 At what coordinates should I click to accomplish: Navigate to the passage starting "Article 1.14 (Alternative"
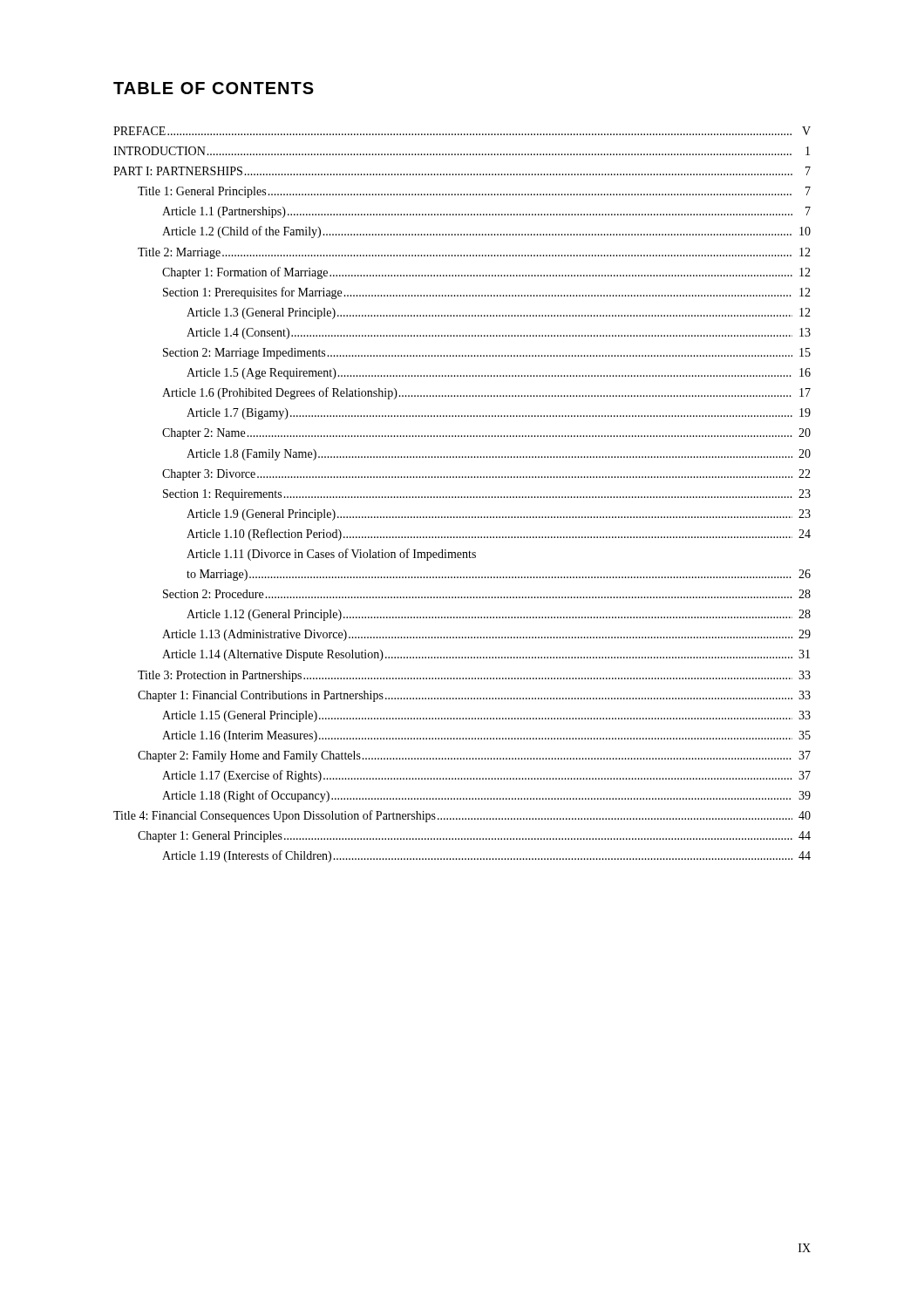486,655
